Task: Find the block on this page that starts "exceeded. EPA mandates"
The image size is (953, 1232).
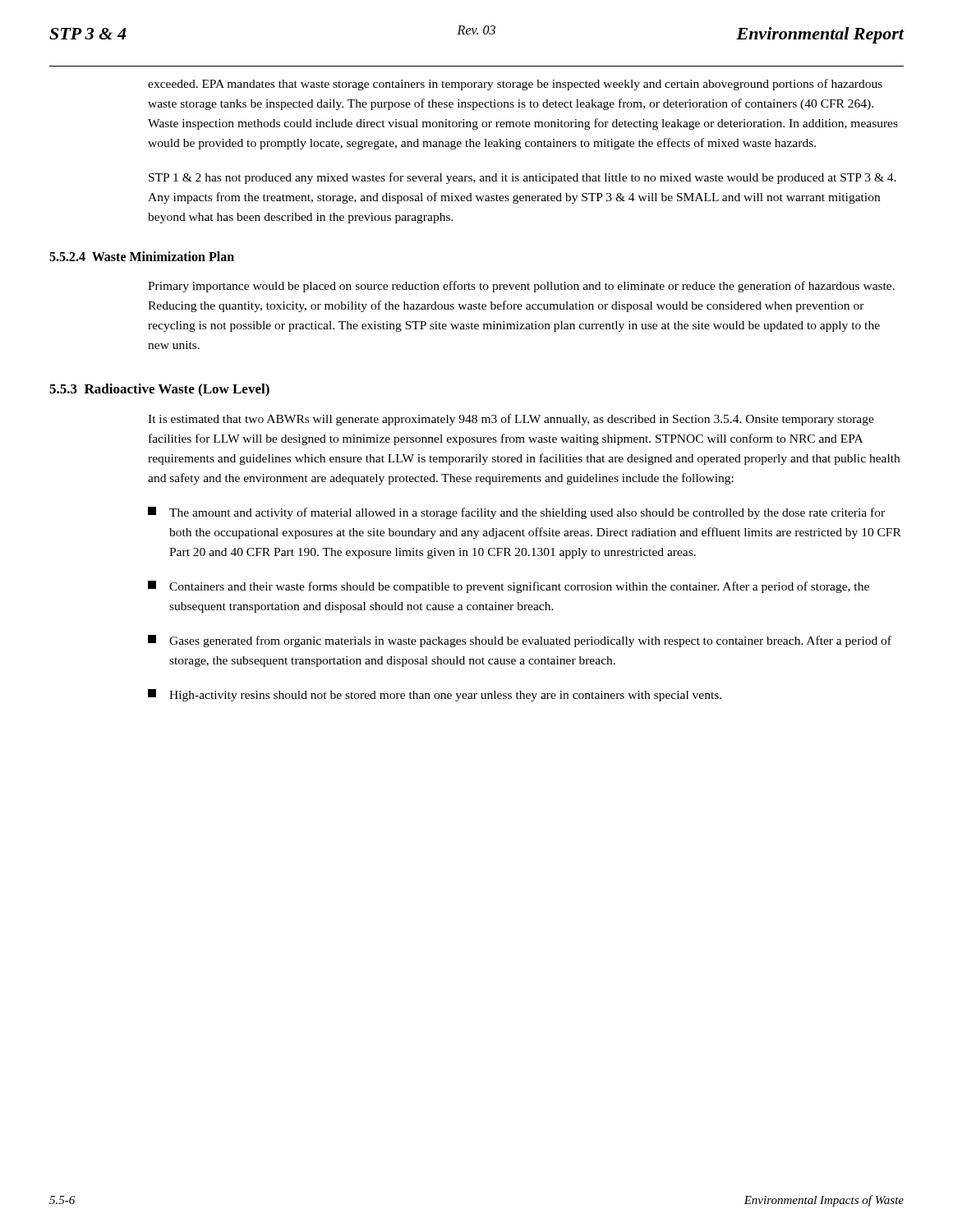Action: [x=523, y=113]
